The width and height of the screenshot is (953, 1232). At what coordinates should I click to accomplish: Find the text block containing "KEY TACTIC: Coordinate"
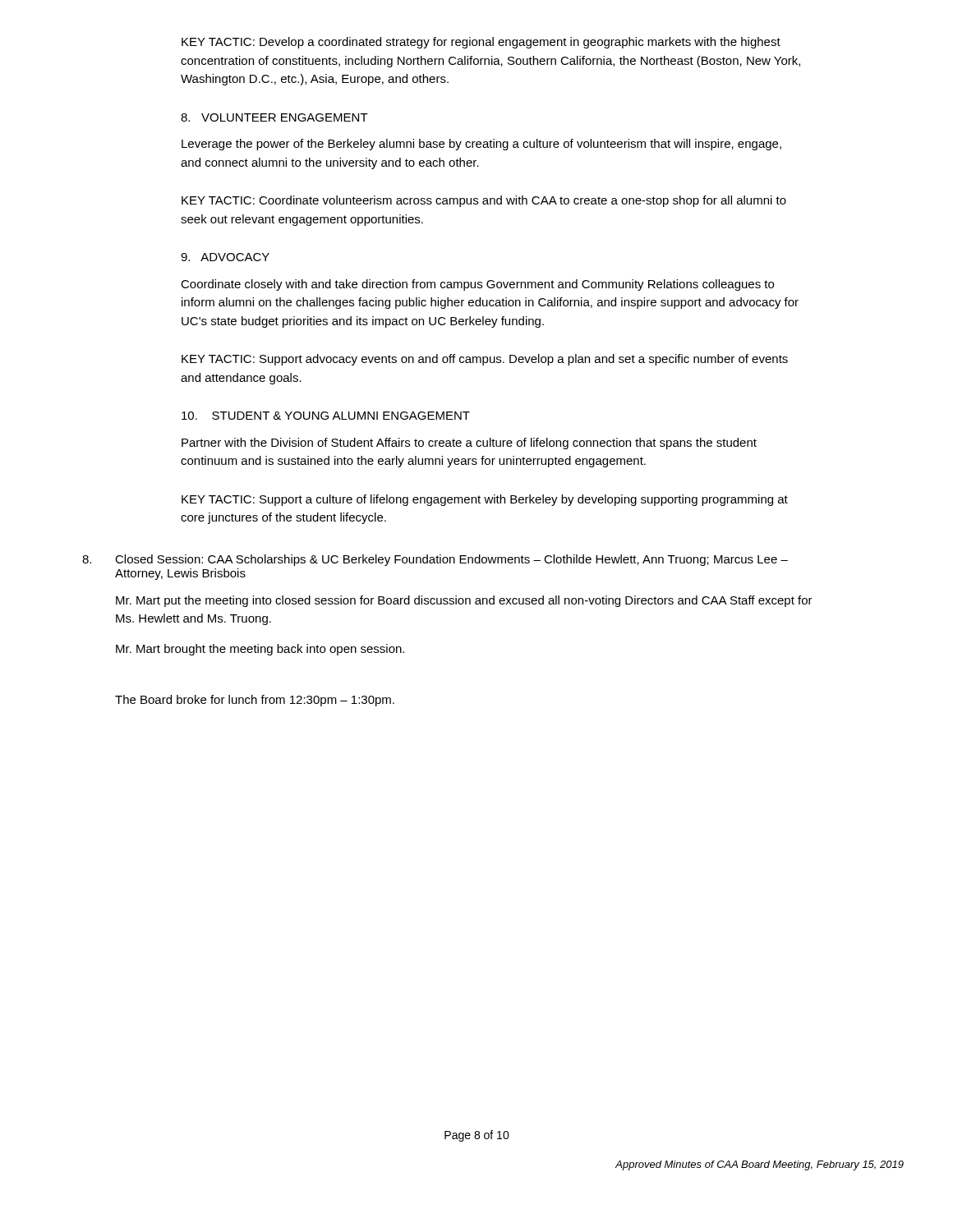493,210
